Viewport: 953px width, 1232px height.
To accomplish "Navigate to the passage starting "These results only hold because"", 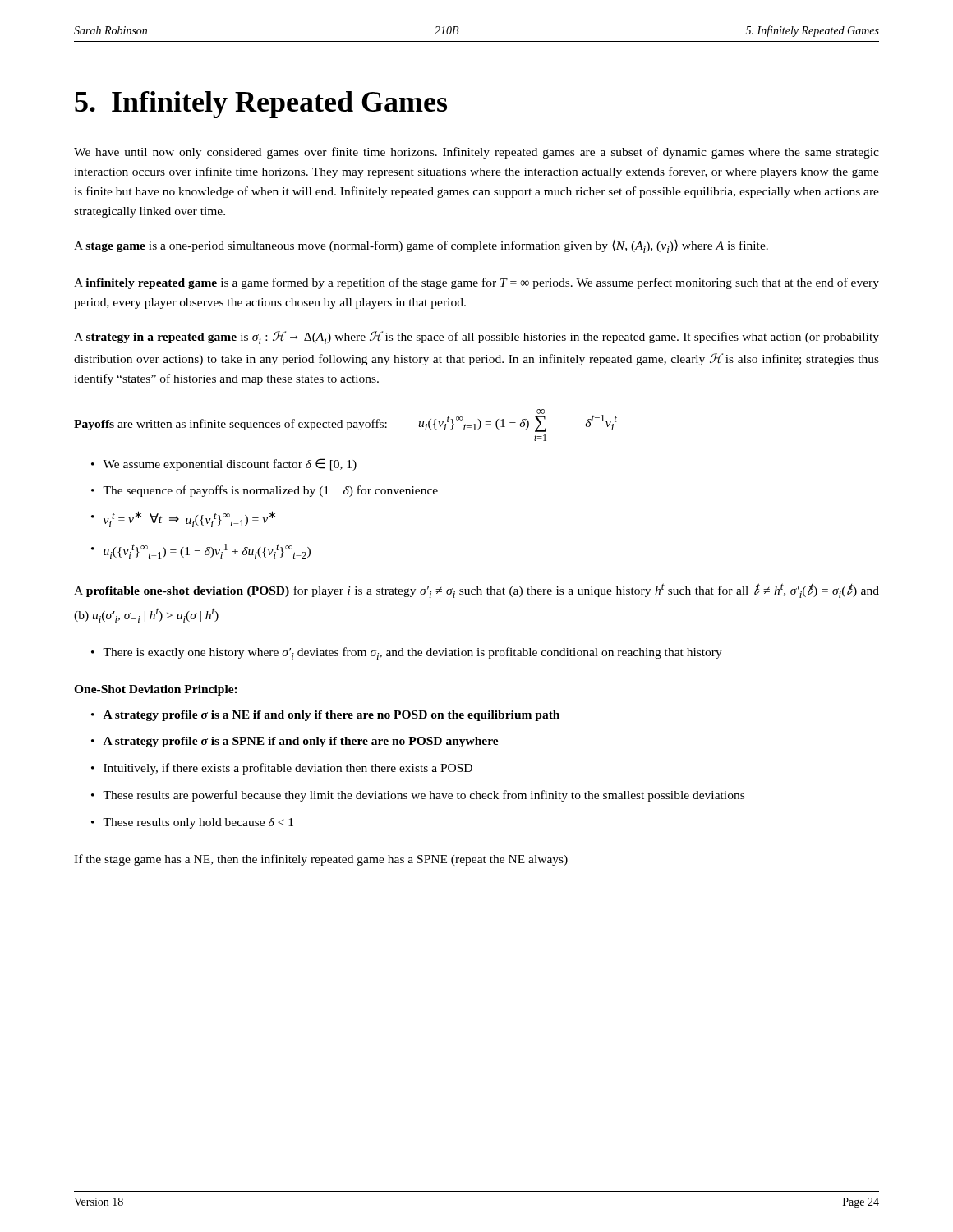I will point(198,823).
